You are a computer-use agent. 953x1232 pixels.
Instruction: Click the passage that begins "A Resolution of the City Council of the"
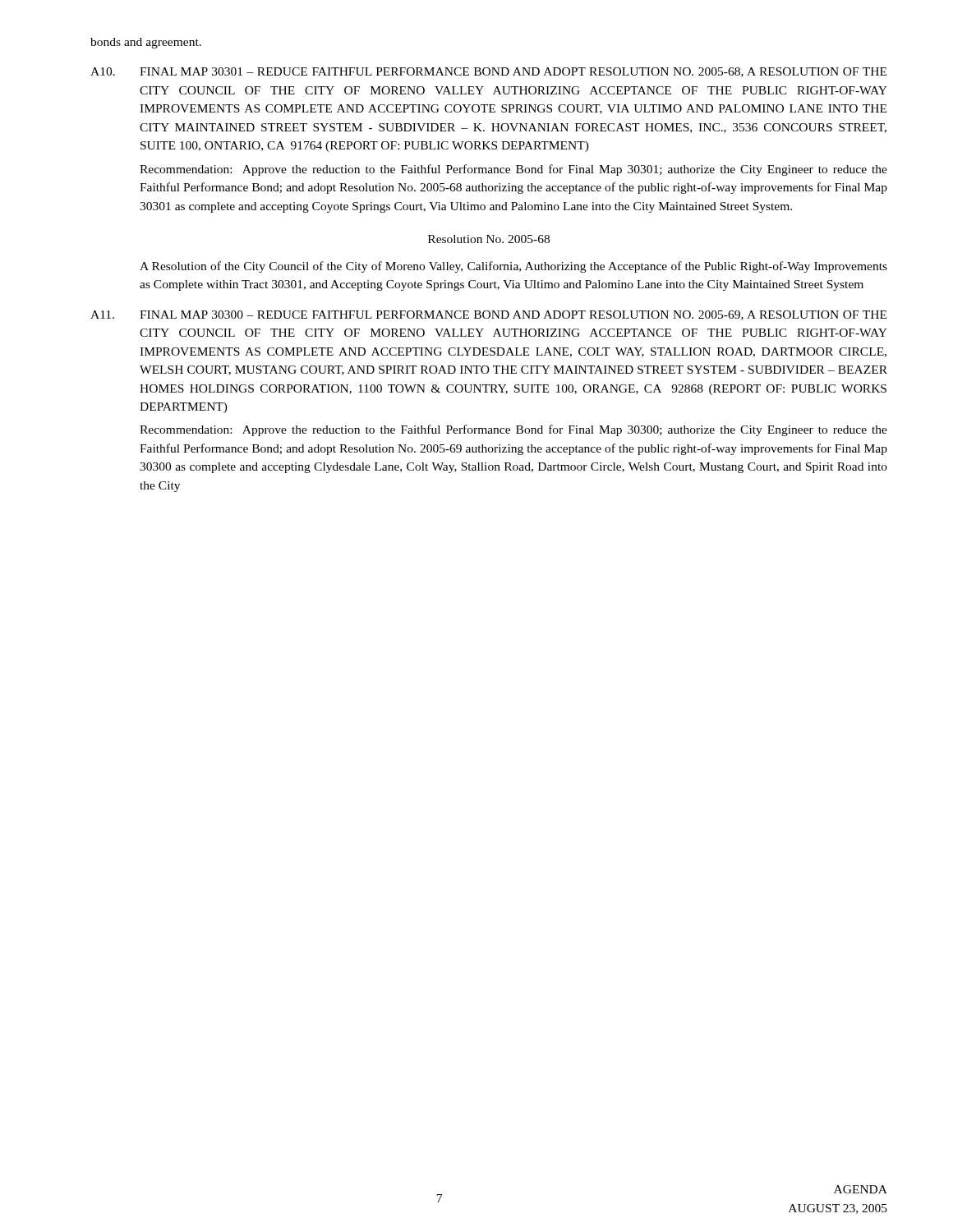pyautogui.click(x=513, y=275)
